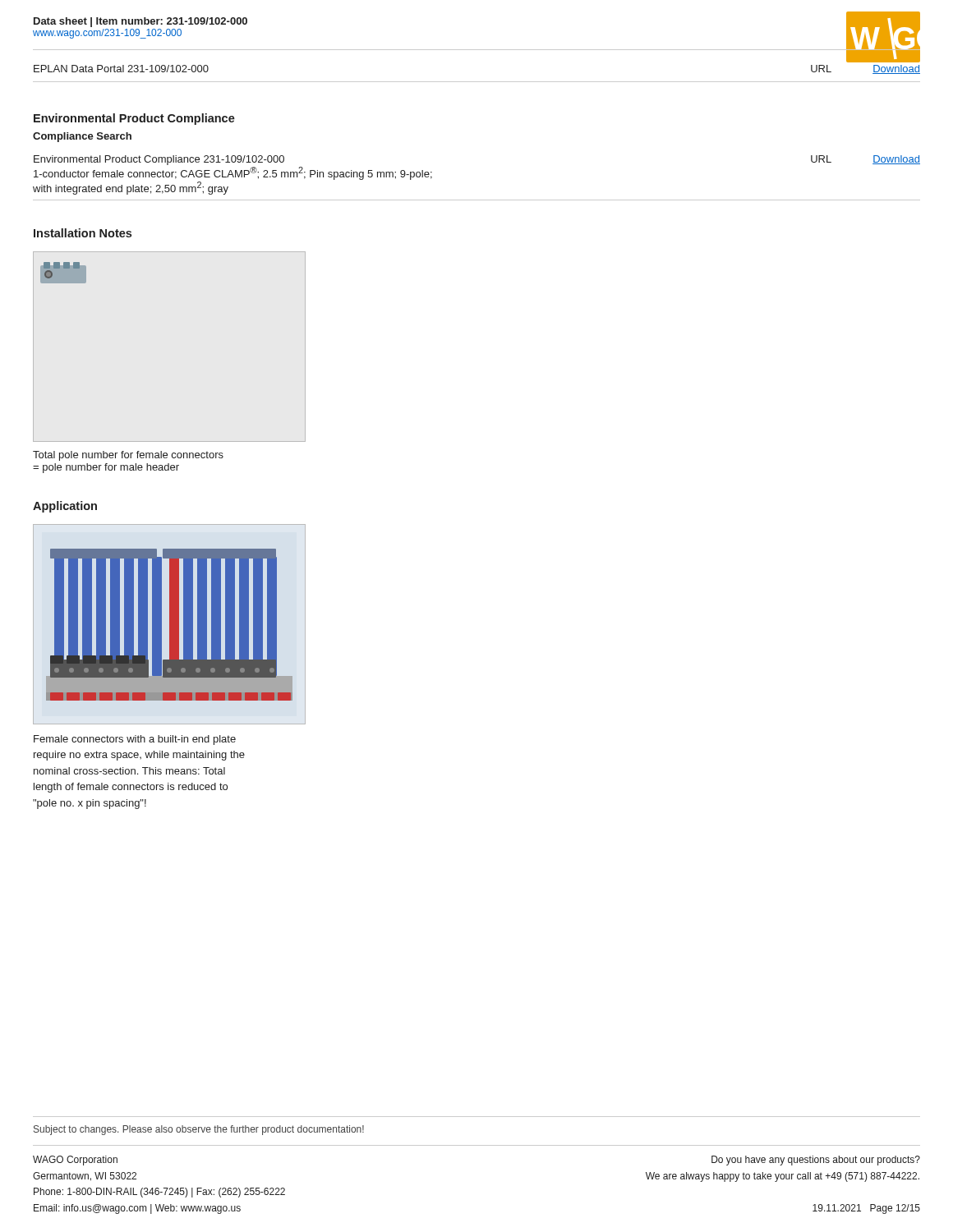Navigate to the block starting "Compliance Search"
The width and height of the screenshot is (953, 1232).
[x=82, y=136]
